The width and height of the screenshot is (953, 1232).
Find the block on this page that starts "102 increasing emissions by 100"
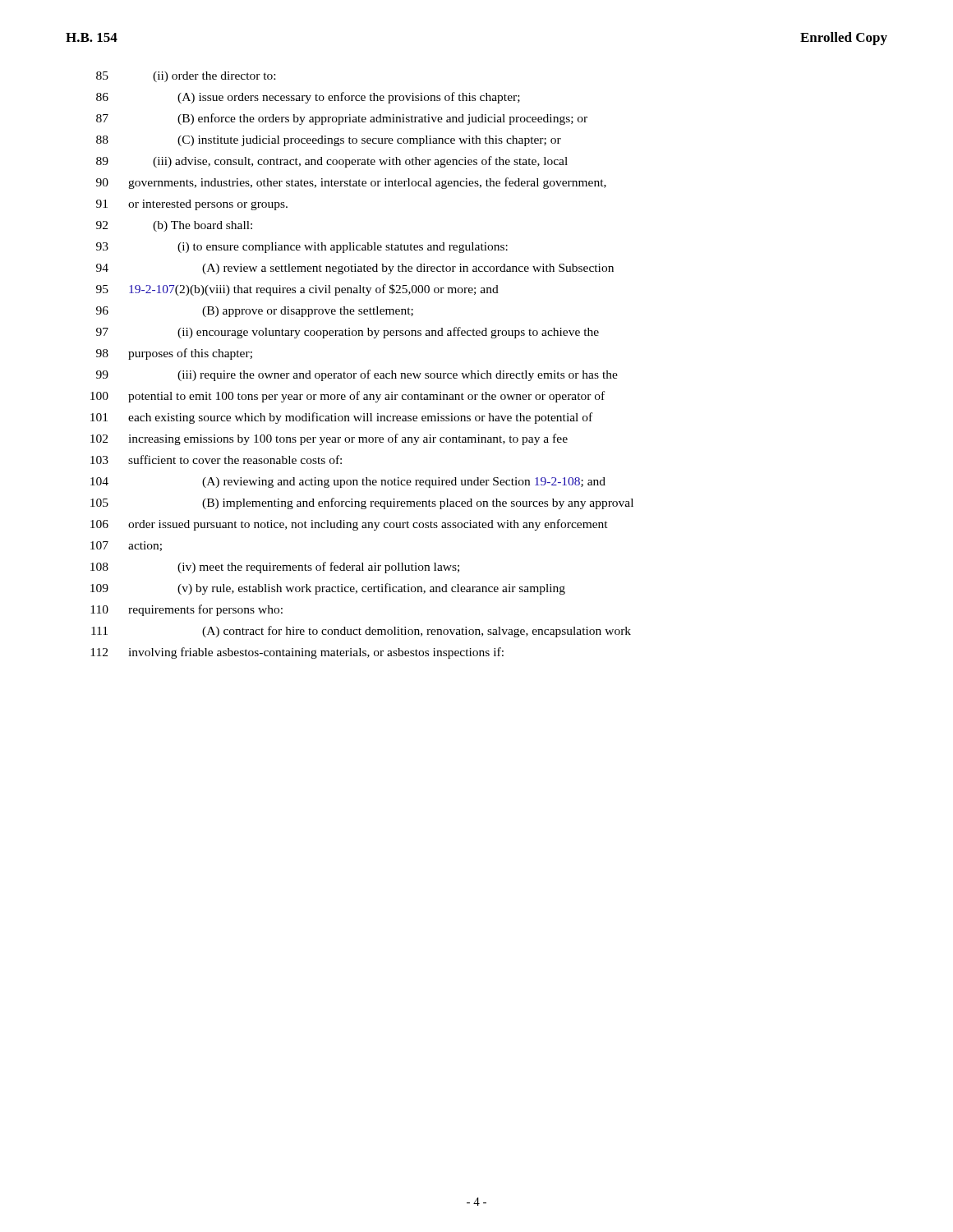pos(476,439)
